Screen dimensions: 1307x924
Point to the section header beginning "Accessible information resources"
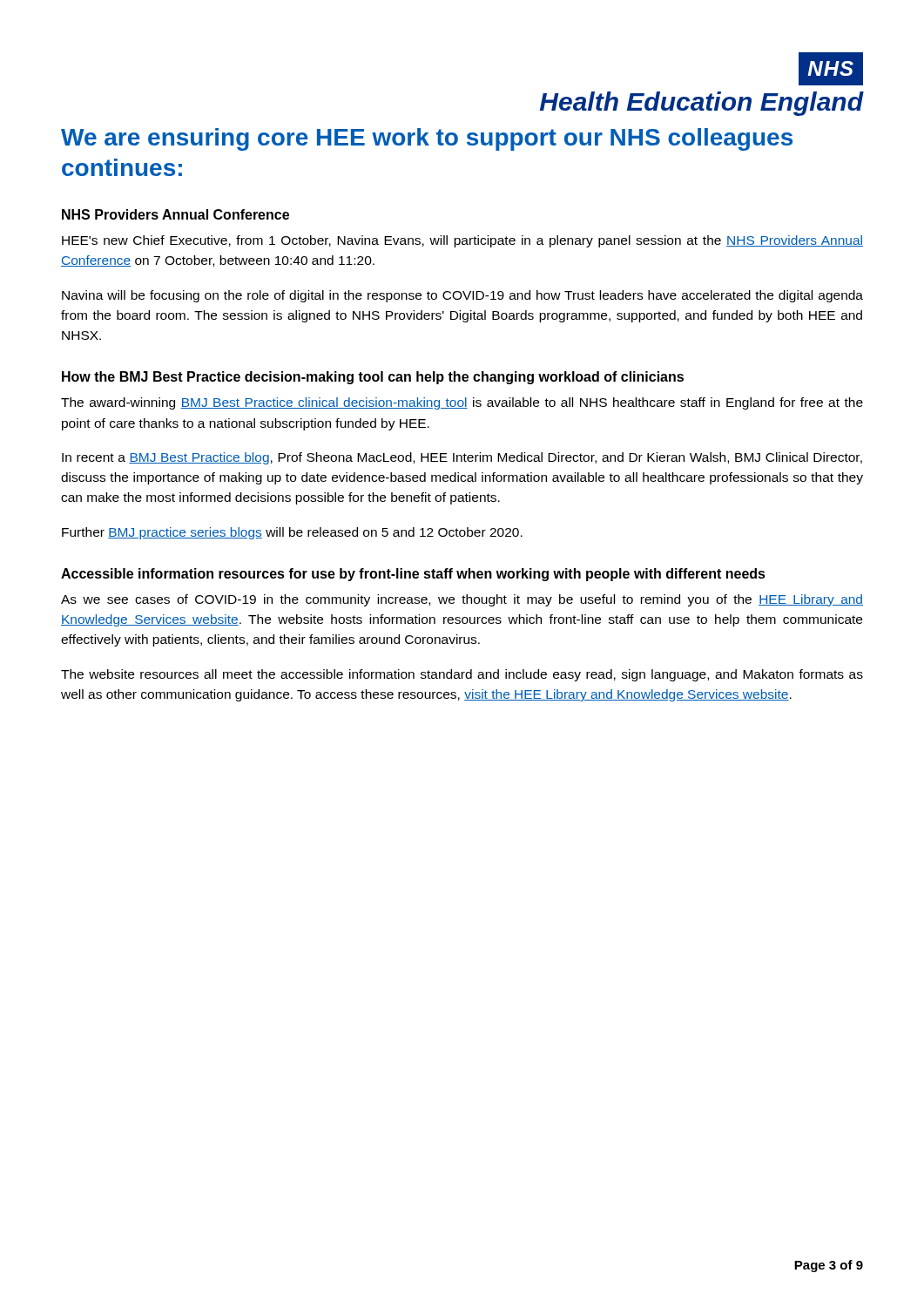(x=413, y=574)
